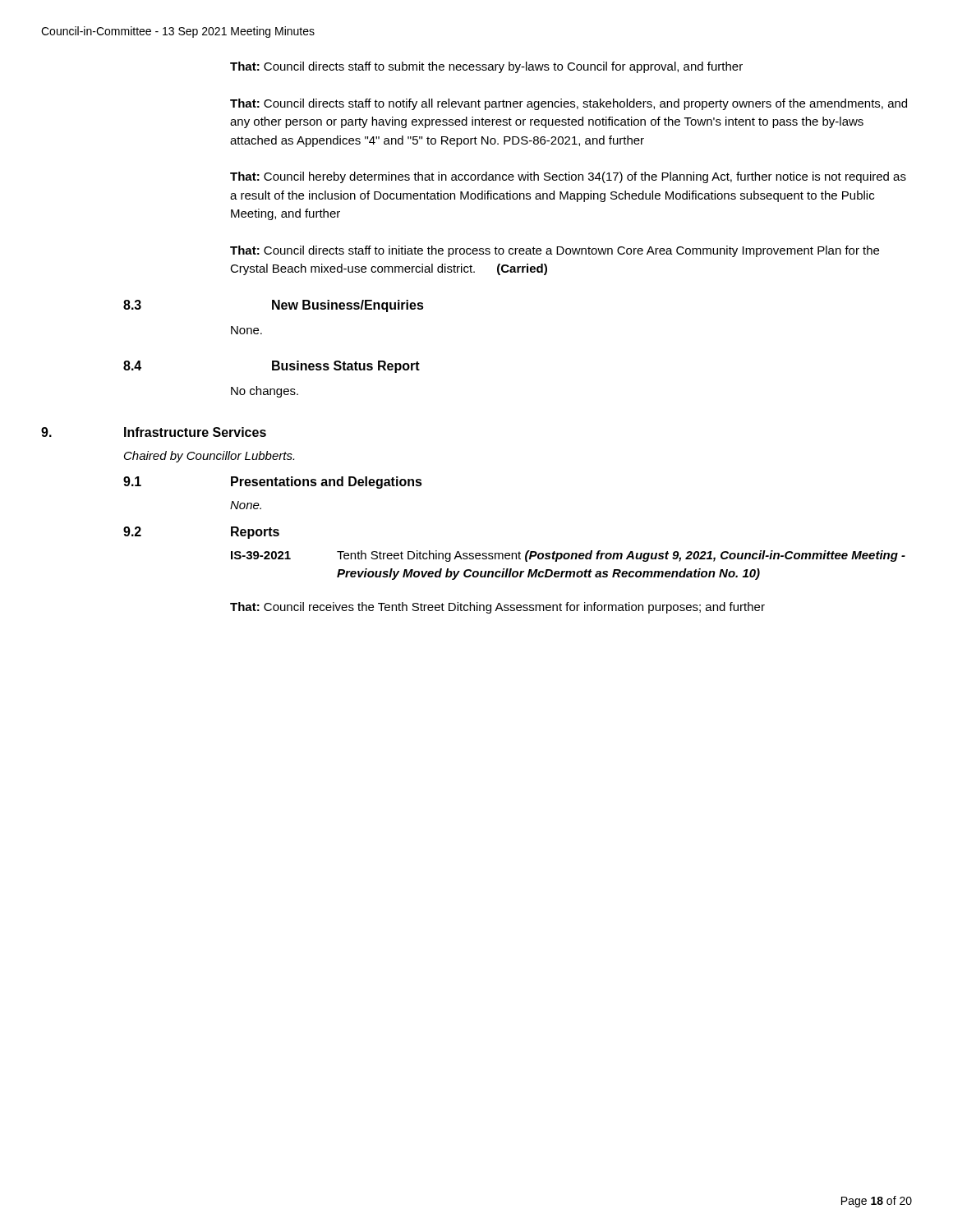The height and width of the screenshot is (1232, 953).
Task: Navigate to the region starting "That: Council hereby determines"
Action: [x=568, y=195]
